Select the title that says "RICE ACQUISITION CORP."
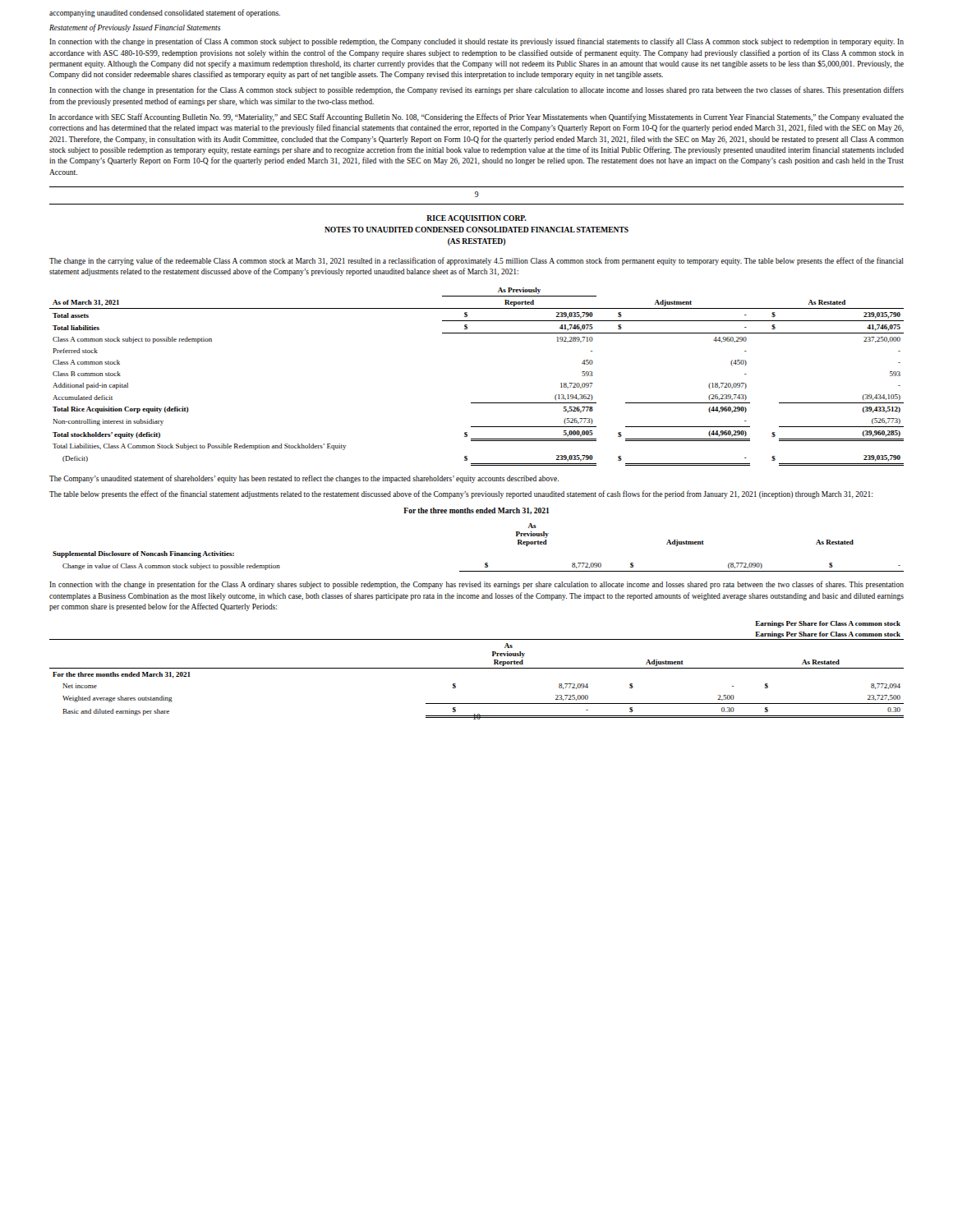953x1232 pixels. [x=476, y=230]
